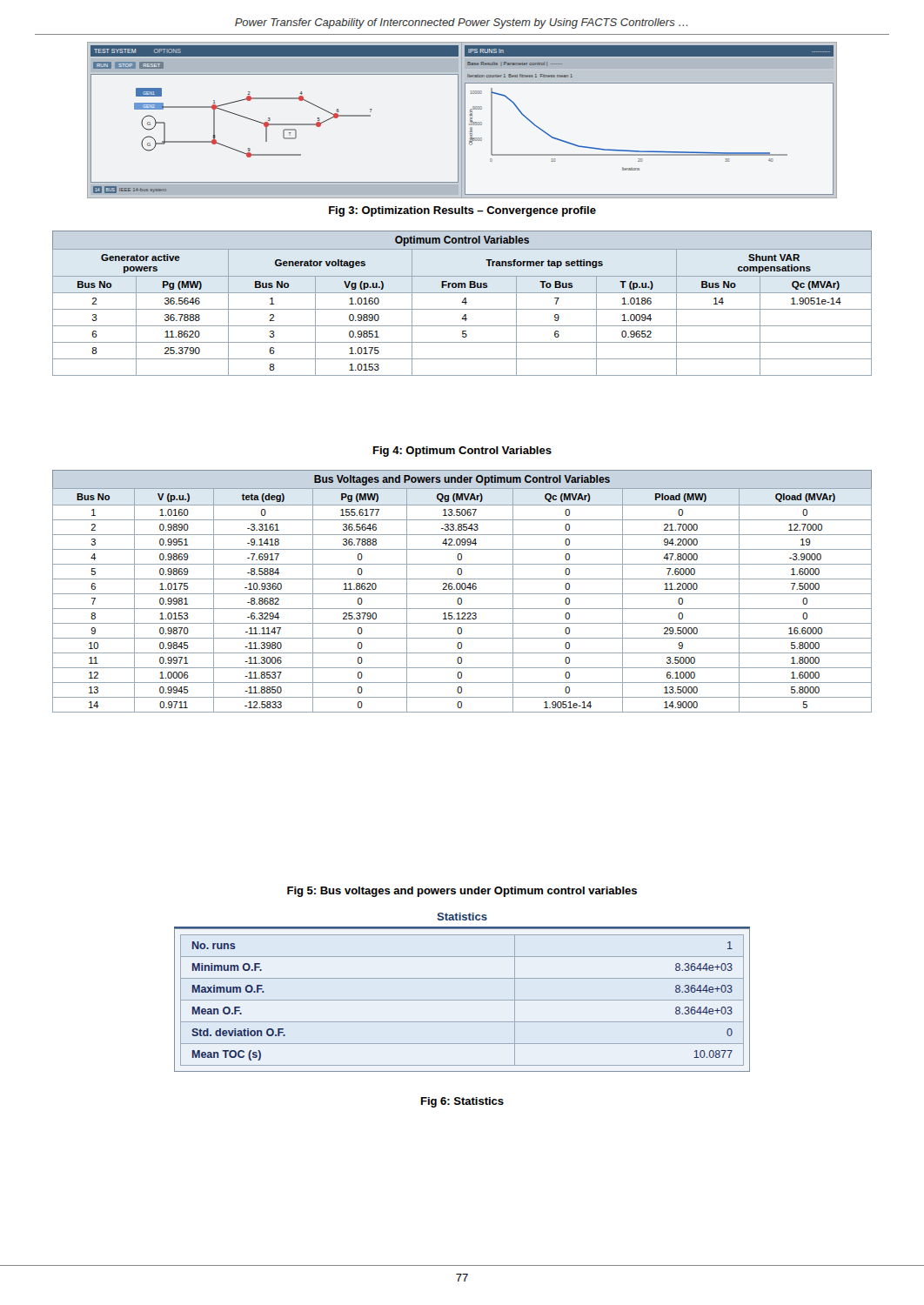The height and width of the screenshot is (1305, 924).
Task: Navigate to the block starting "Fig 5: Bus voltages and powers"
Action: pyautogui.click(x=462, y=890)
